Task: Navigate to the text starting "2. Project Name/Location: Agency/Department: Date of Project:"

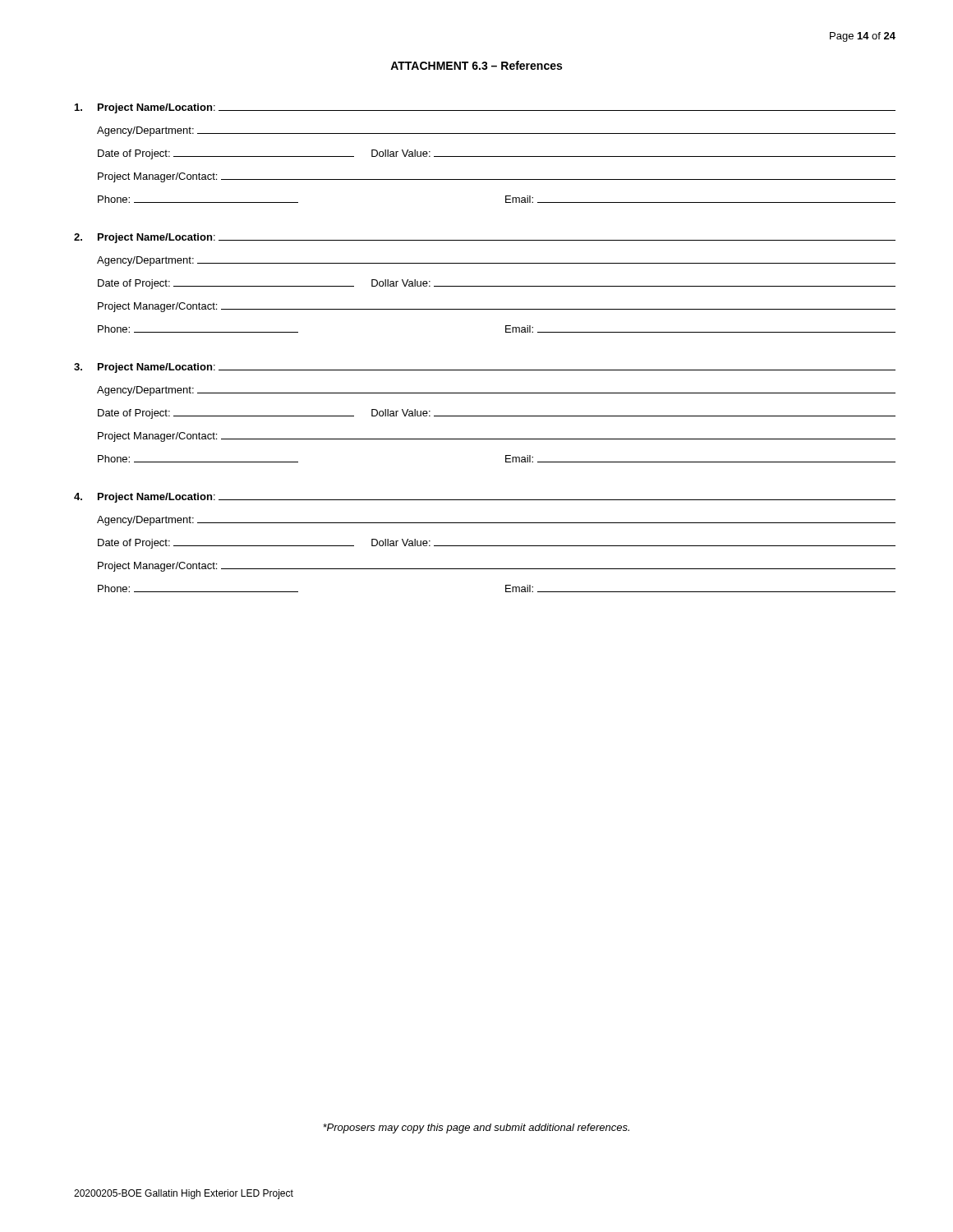Action: click(x=485, y=282)
